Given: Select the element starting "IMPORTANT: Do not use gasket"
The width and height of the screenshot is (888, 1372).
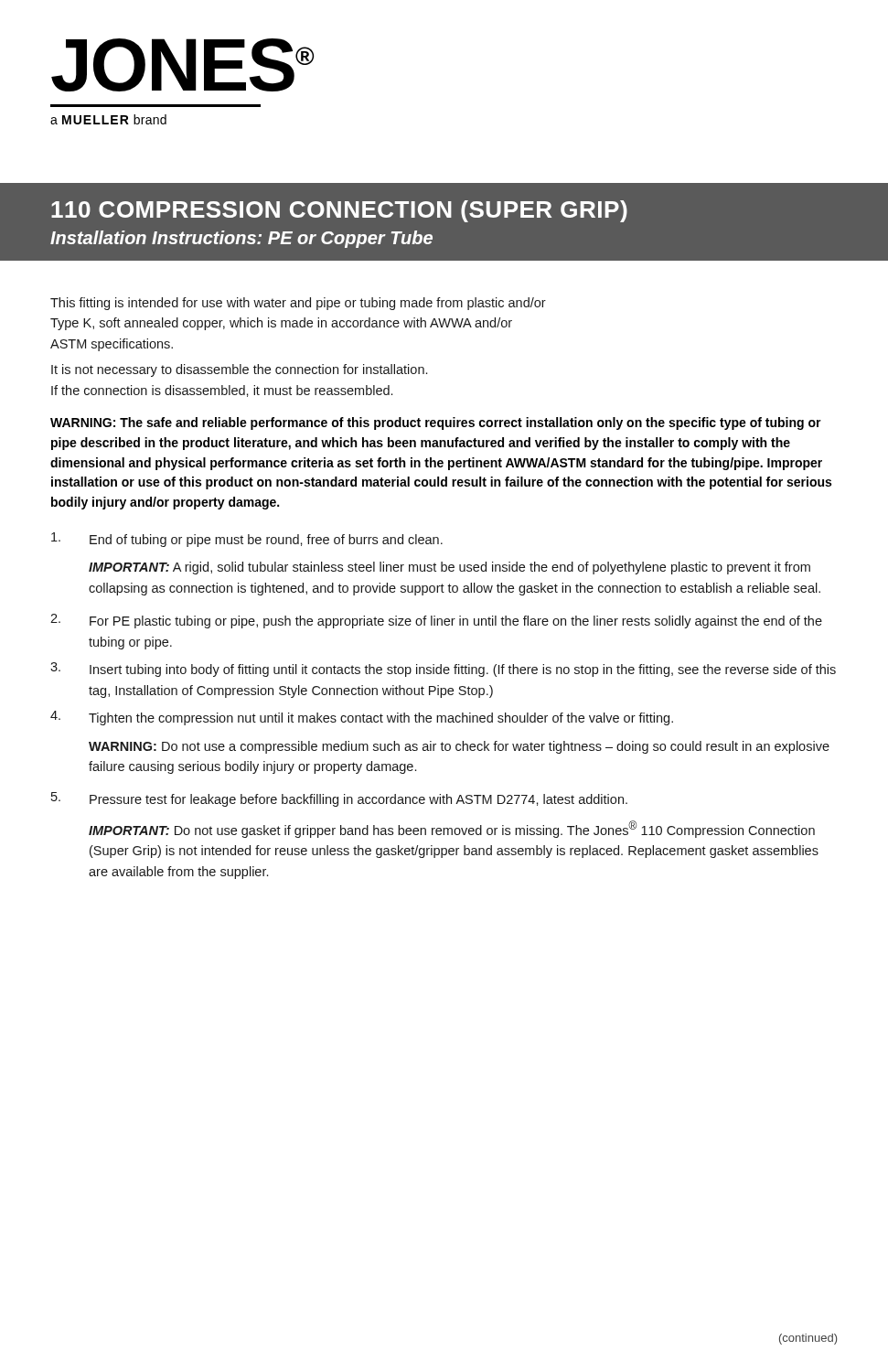Looking at the screenshot, I should (x=454, y=849).
